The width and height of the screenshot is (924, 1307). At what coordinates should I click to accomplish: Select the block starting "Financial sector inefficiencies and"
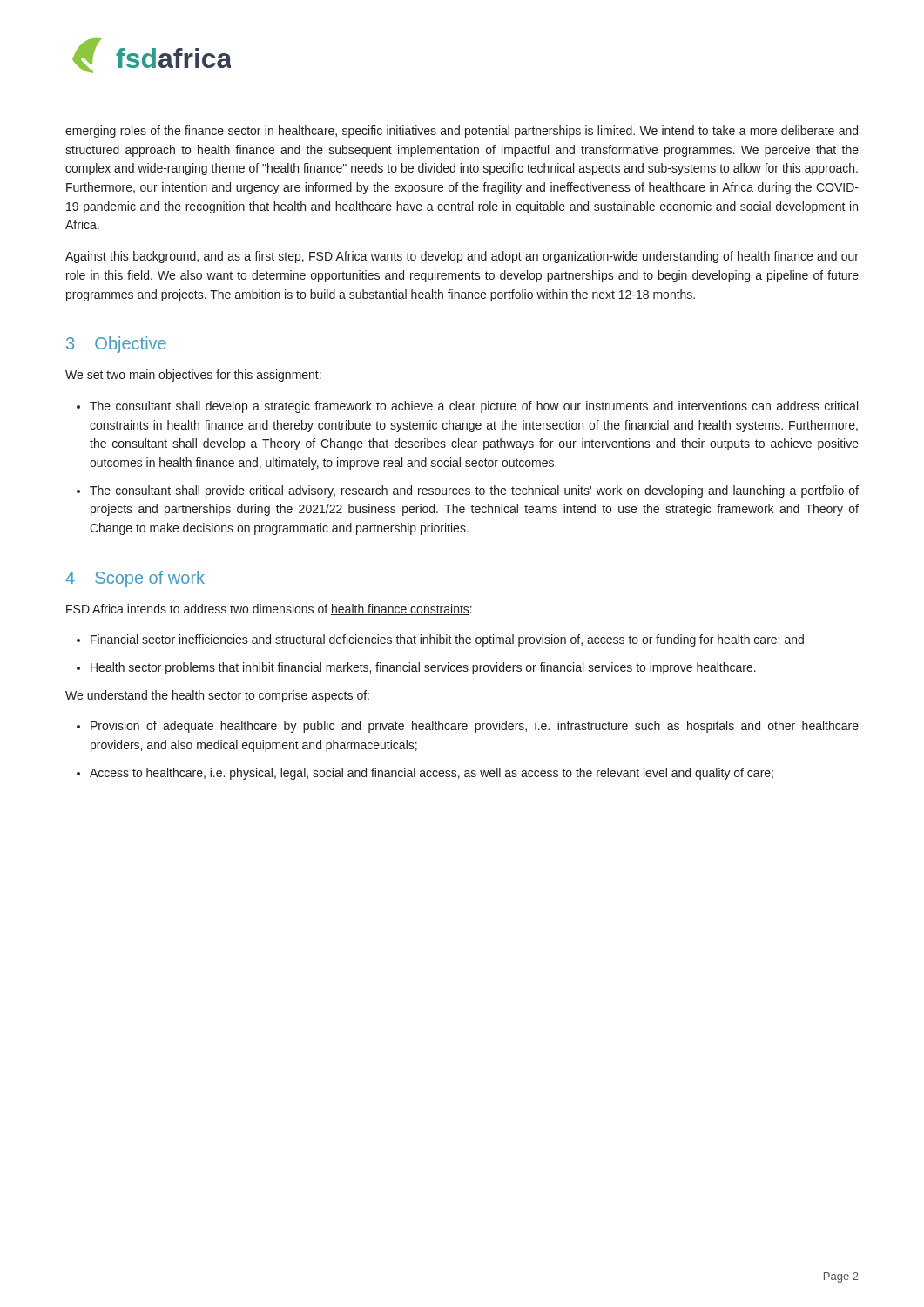tap(447, 640)
